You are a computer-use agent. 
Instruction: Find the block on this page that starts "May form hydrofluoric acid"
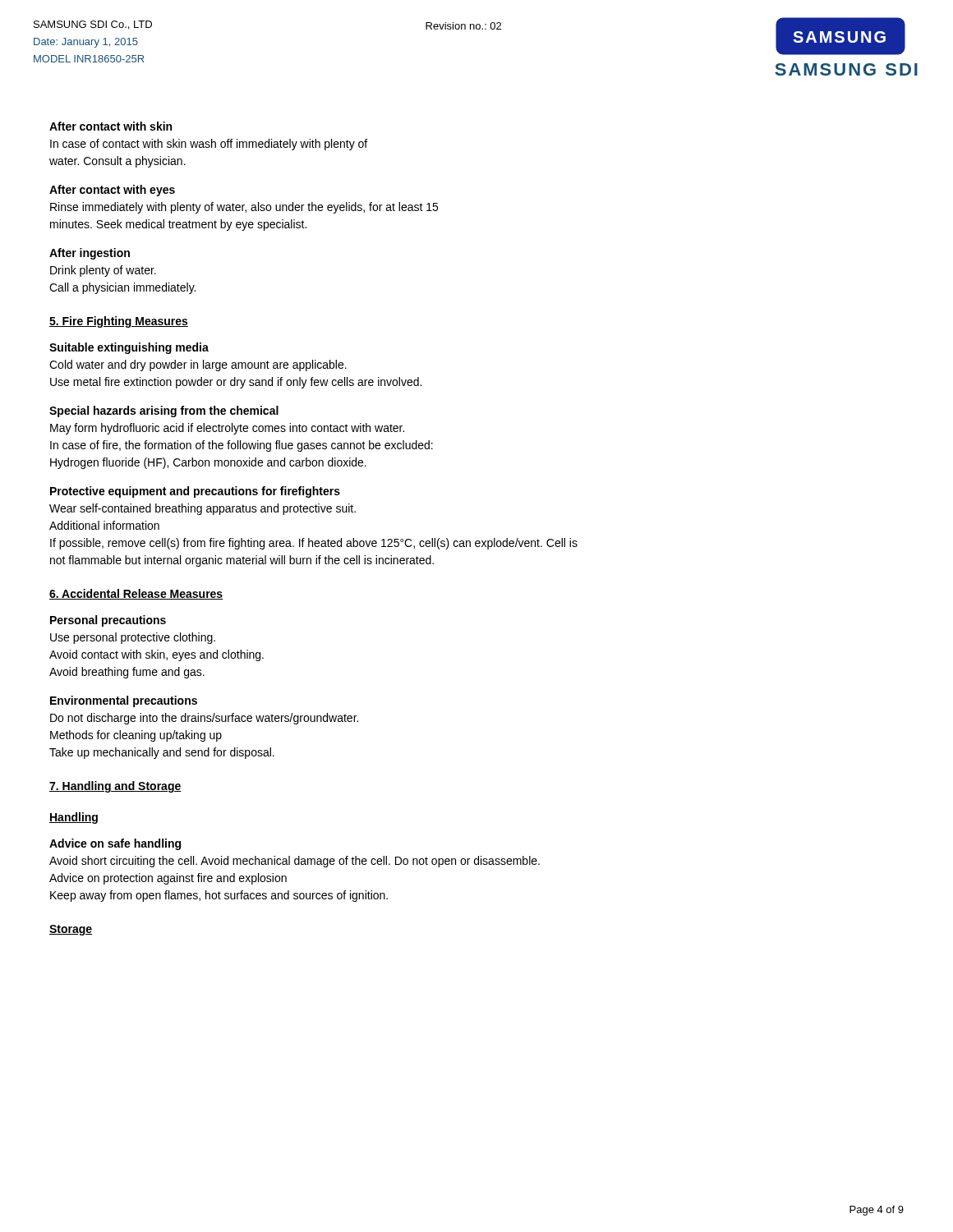point(227,429)
